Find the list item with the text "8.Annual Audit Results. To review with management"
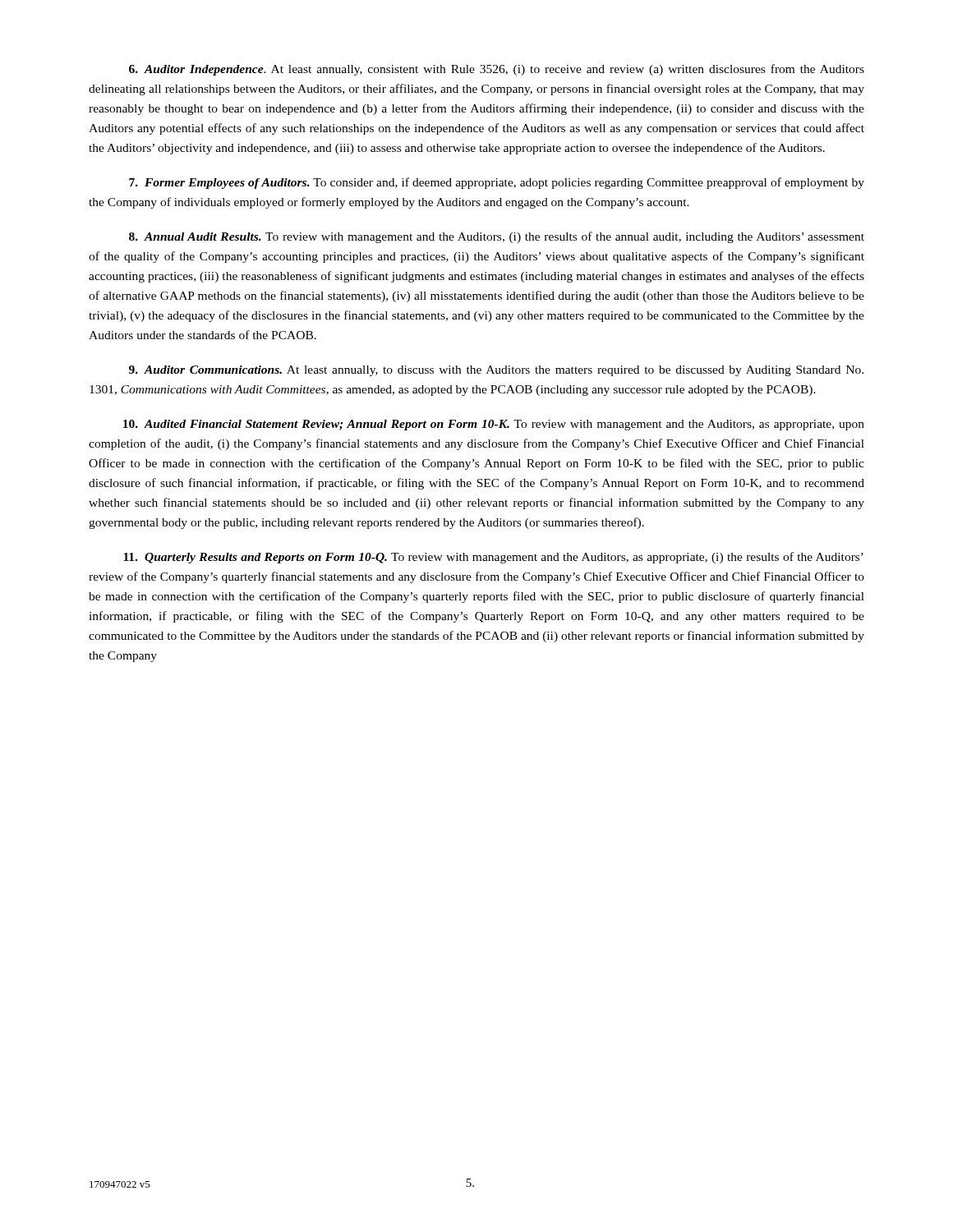Viewport: 953px width, 1232px height. [x=476, y=284]
